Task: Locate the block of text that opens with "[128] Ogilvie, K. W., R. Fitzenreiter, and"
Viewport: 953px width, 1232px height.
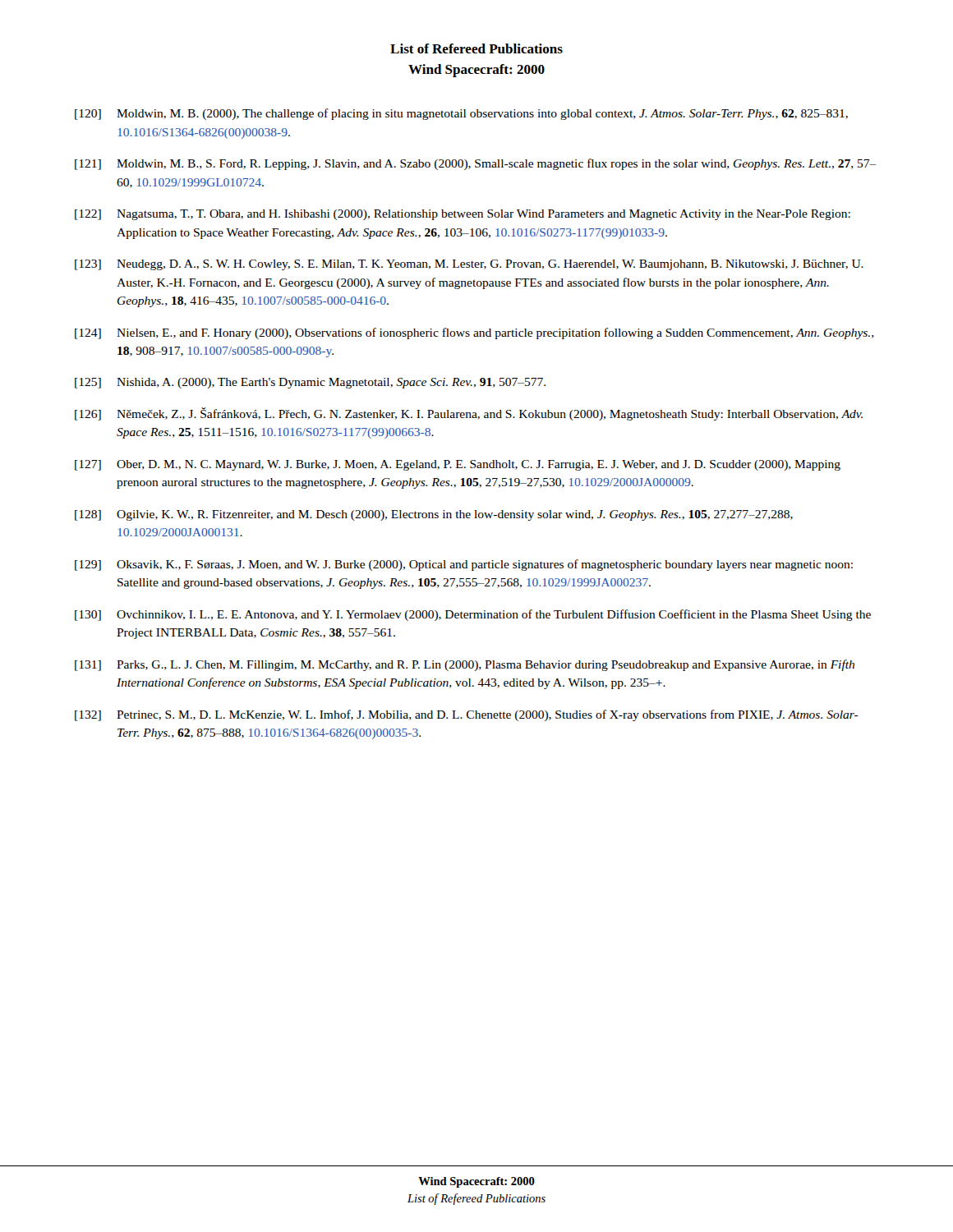Action: [476, 523]
